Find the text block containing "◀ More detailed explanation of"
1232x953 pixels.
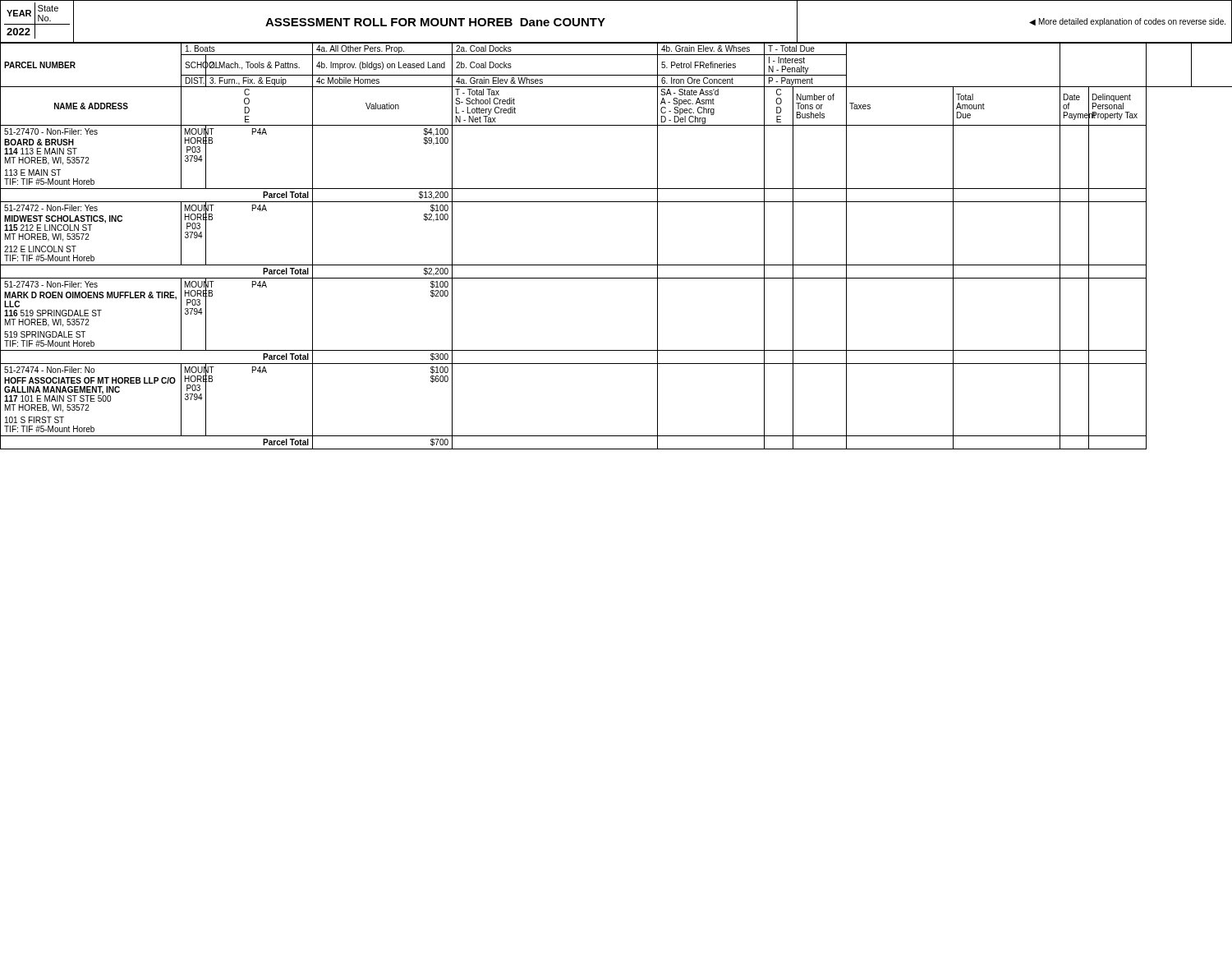(x=1128, y=21)
